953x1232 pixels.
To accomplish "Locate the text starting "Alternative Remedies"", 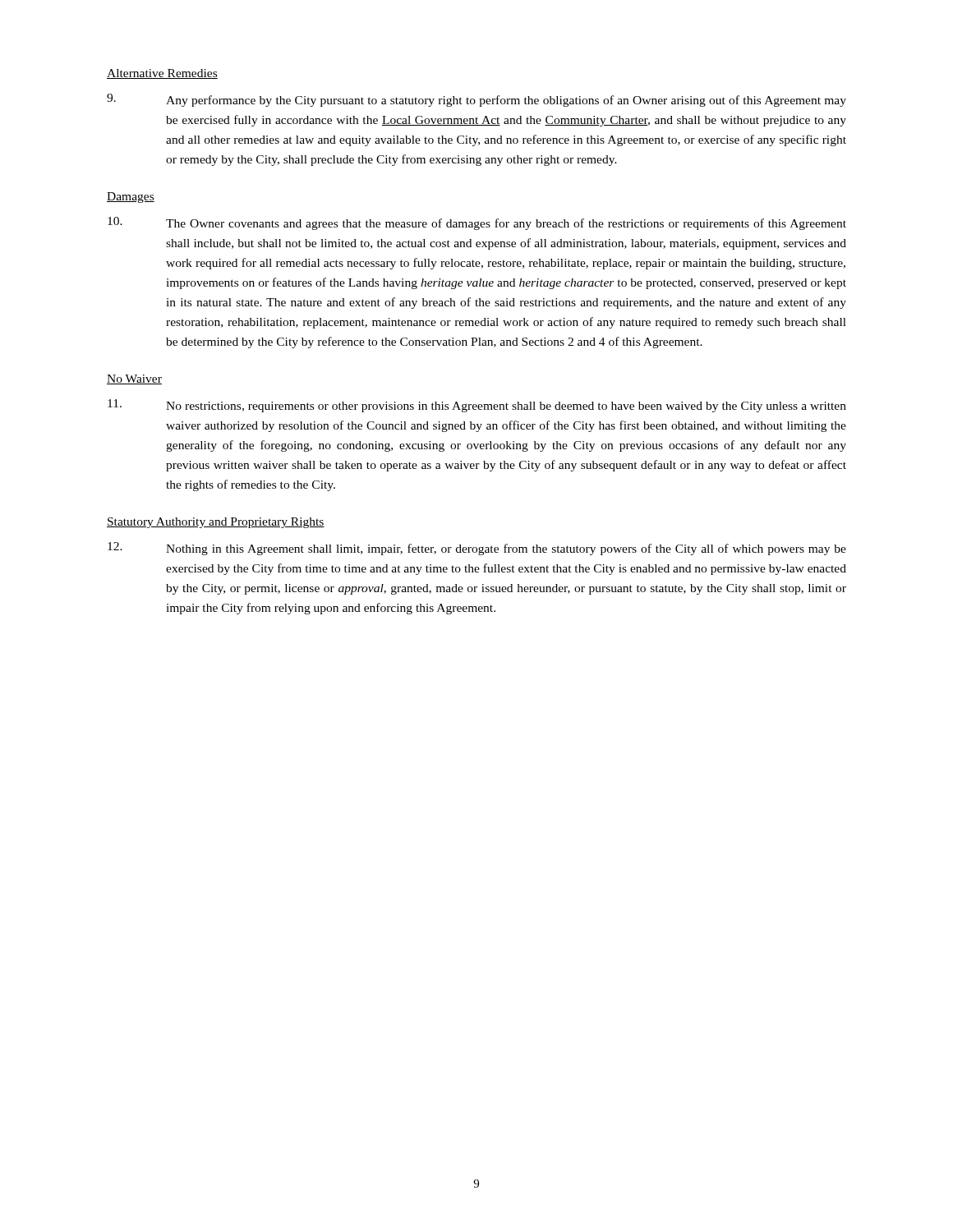I will click(162, 73).
